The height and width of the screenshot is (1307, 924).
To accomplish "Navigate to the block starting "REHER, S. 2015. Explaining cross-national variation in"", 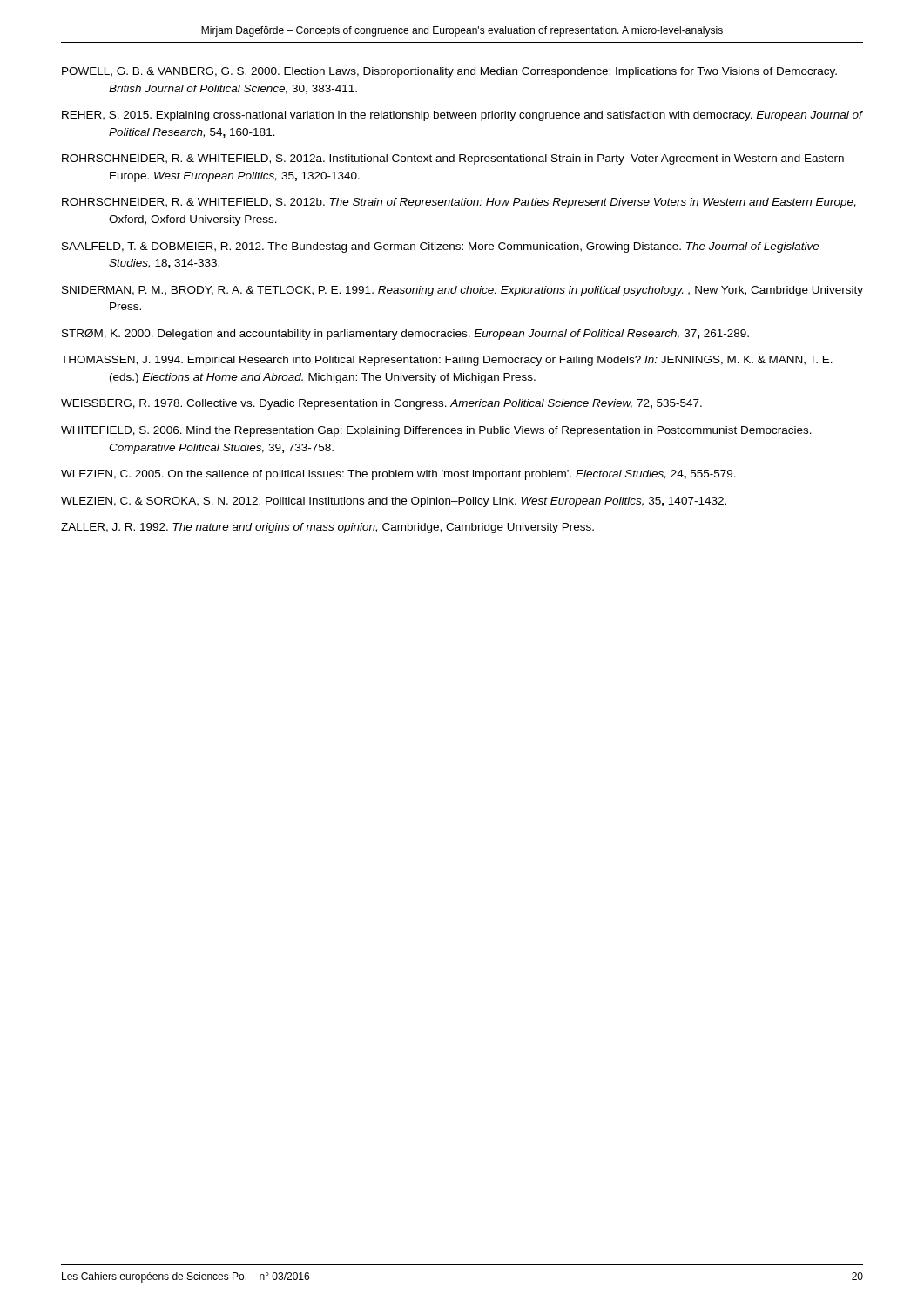I will [x=461, y=123].
